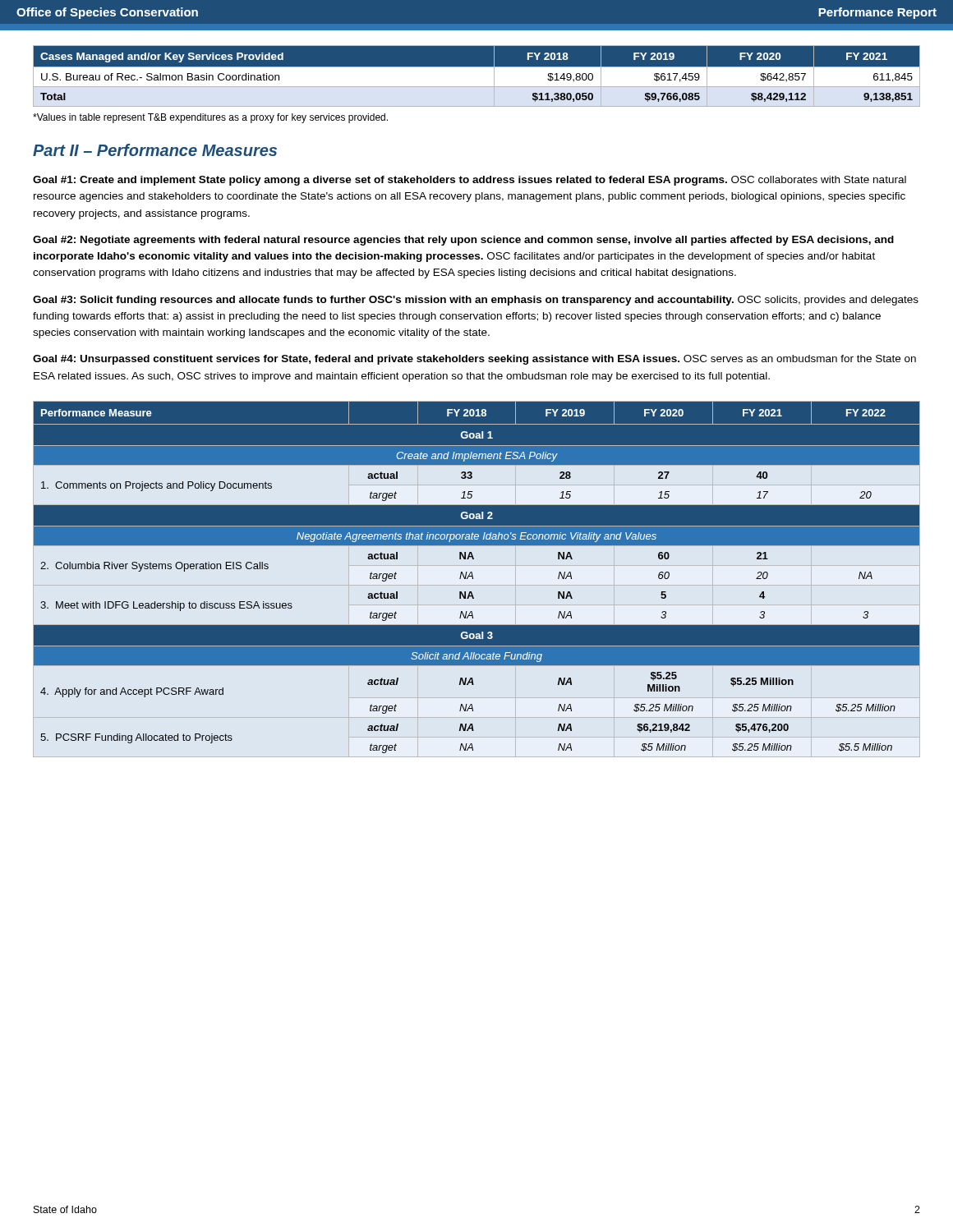Click on the table containing "U.S. Bureau of Rec.- Salmon"

click(476, 76)
